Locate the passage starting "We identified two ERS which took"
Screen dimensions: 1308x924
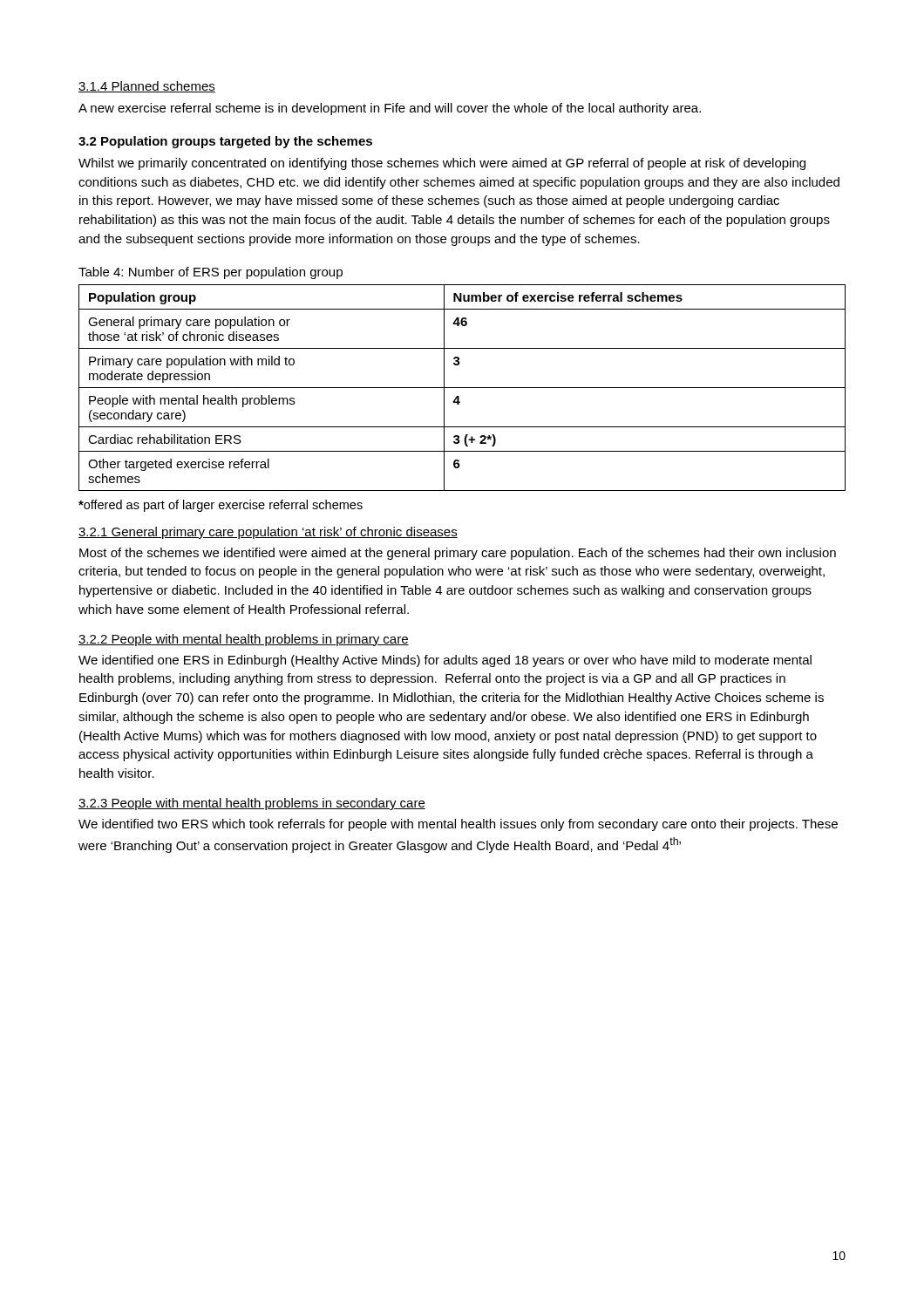pyautogui.click(x=458, y=834)
